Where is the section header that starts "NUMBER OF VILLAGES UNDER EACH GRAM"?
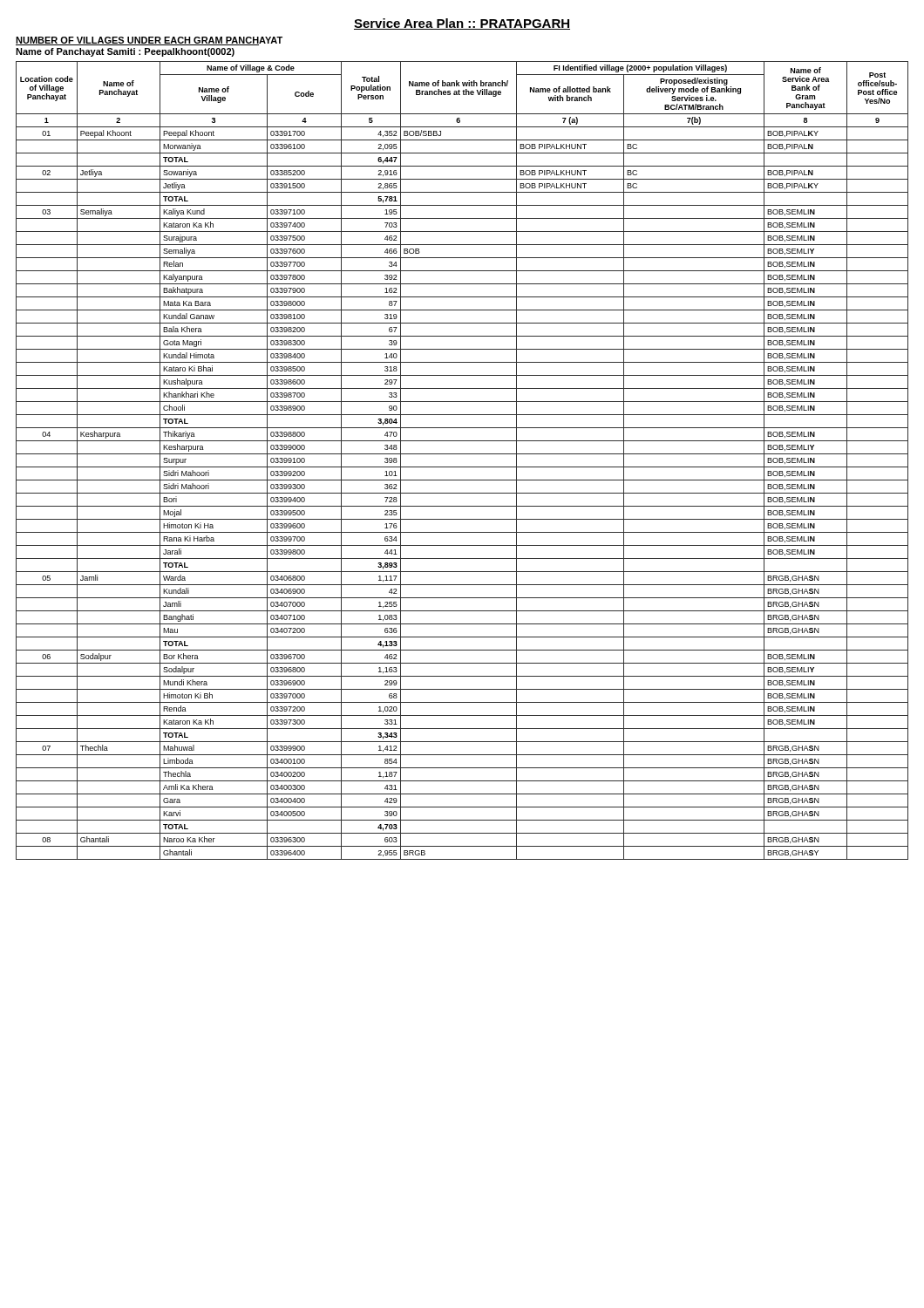This screenshot has height=1308, width=924. [x=149, y=40]
